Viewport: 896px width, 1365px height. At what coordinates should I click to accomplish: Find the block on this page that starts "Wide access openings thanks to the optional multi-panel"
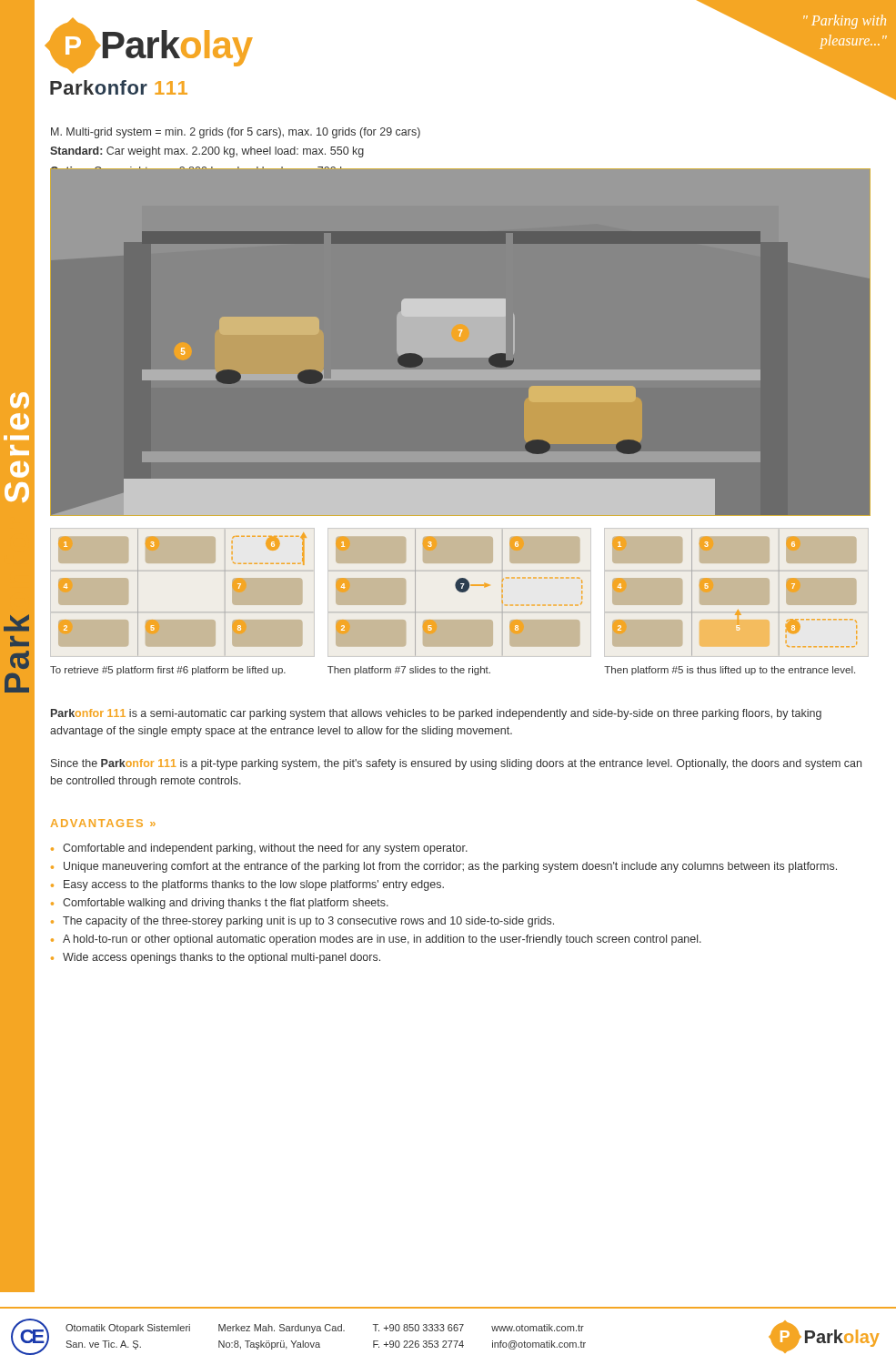click(222, 957)
